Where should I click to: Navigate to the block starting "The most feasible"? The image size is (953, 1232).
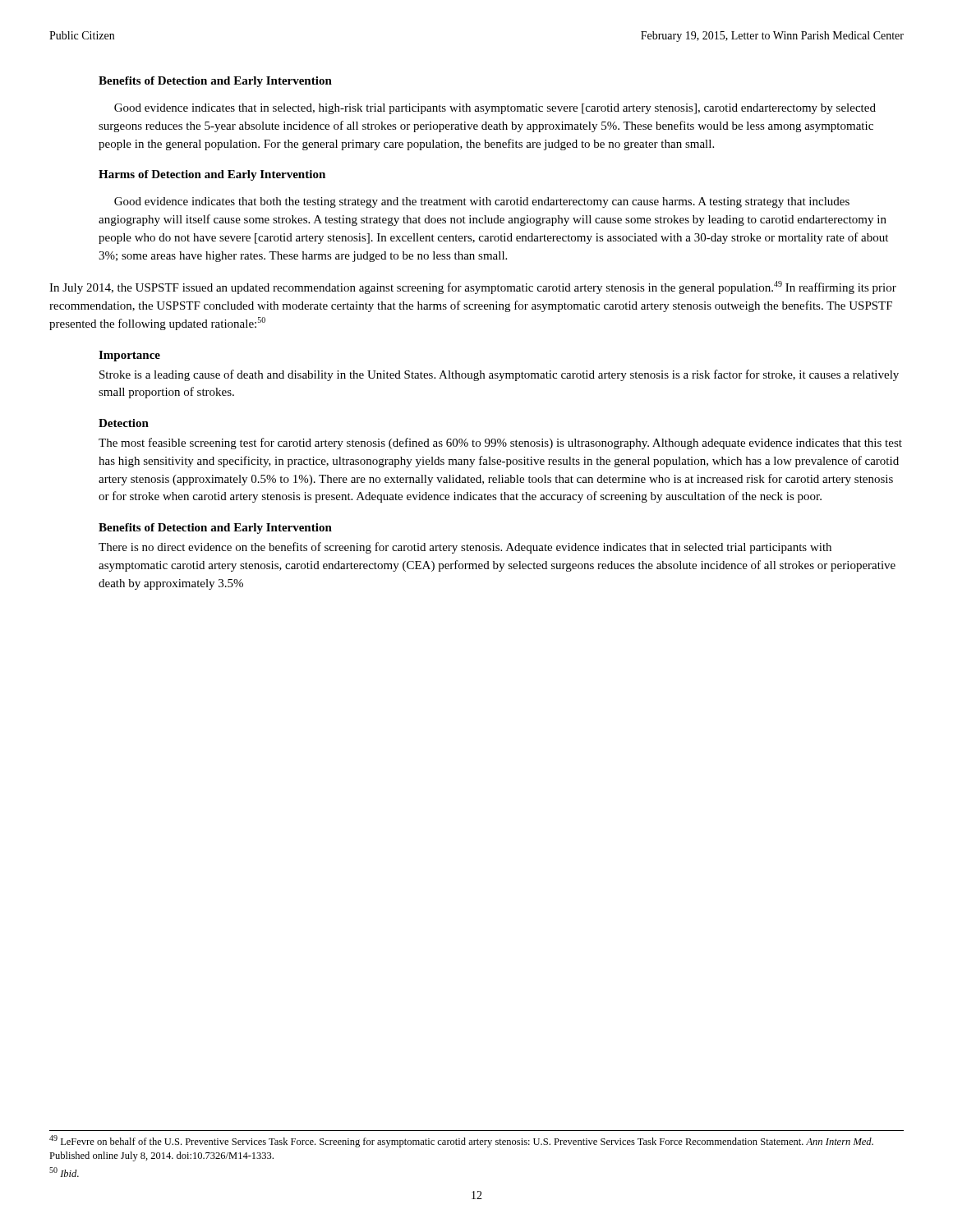(x=501, y=470)
